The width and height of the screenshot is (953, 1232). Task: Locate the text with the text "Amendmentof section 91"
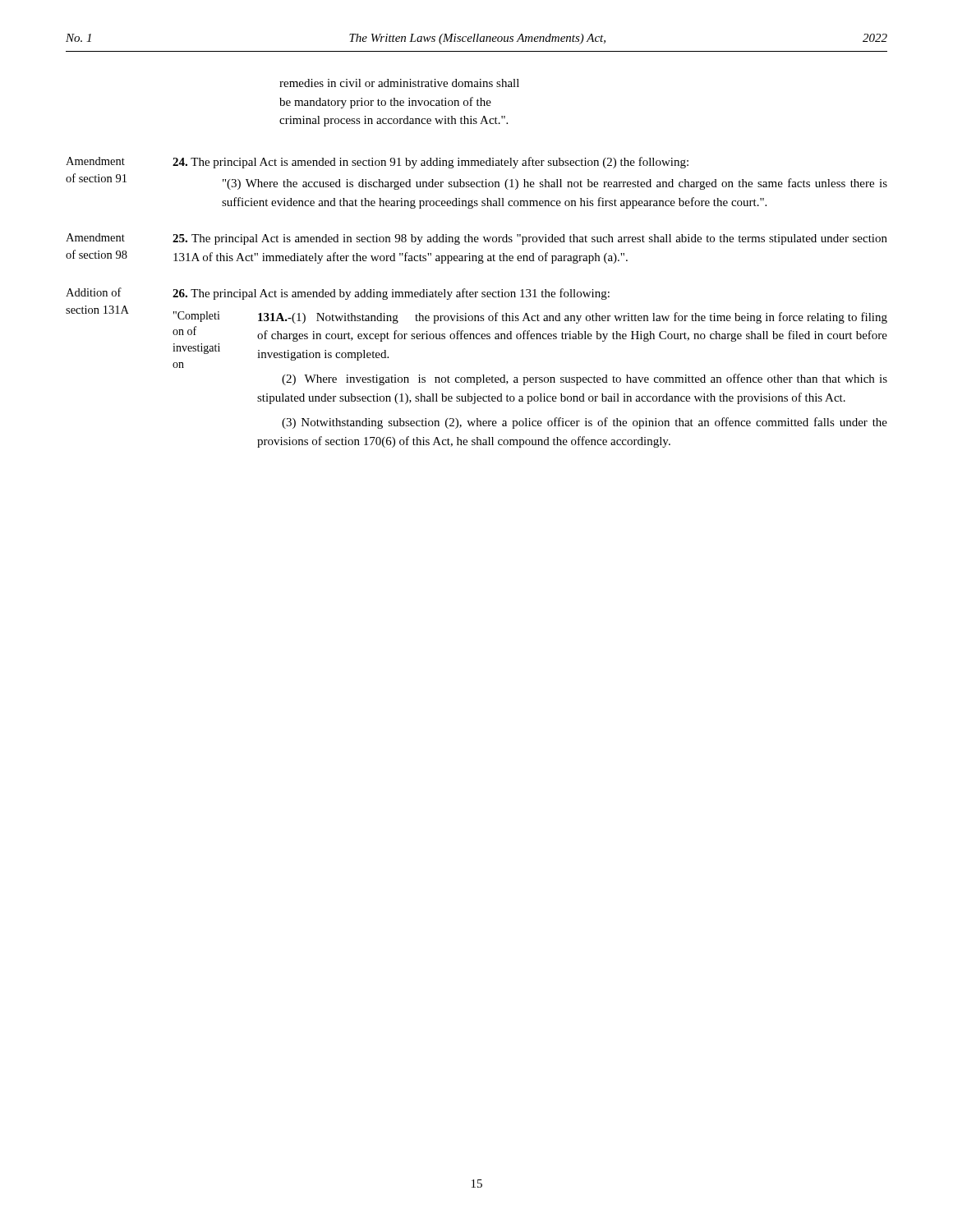[x=96, y=169]
